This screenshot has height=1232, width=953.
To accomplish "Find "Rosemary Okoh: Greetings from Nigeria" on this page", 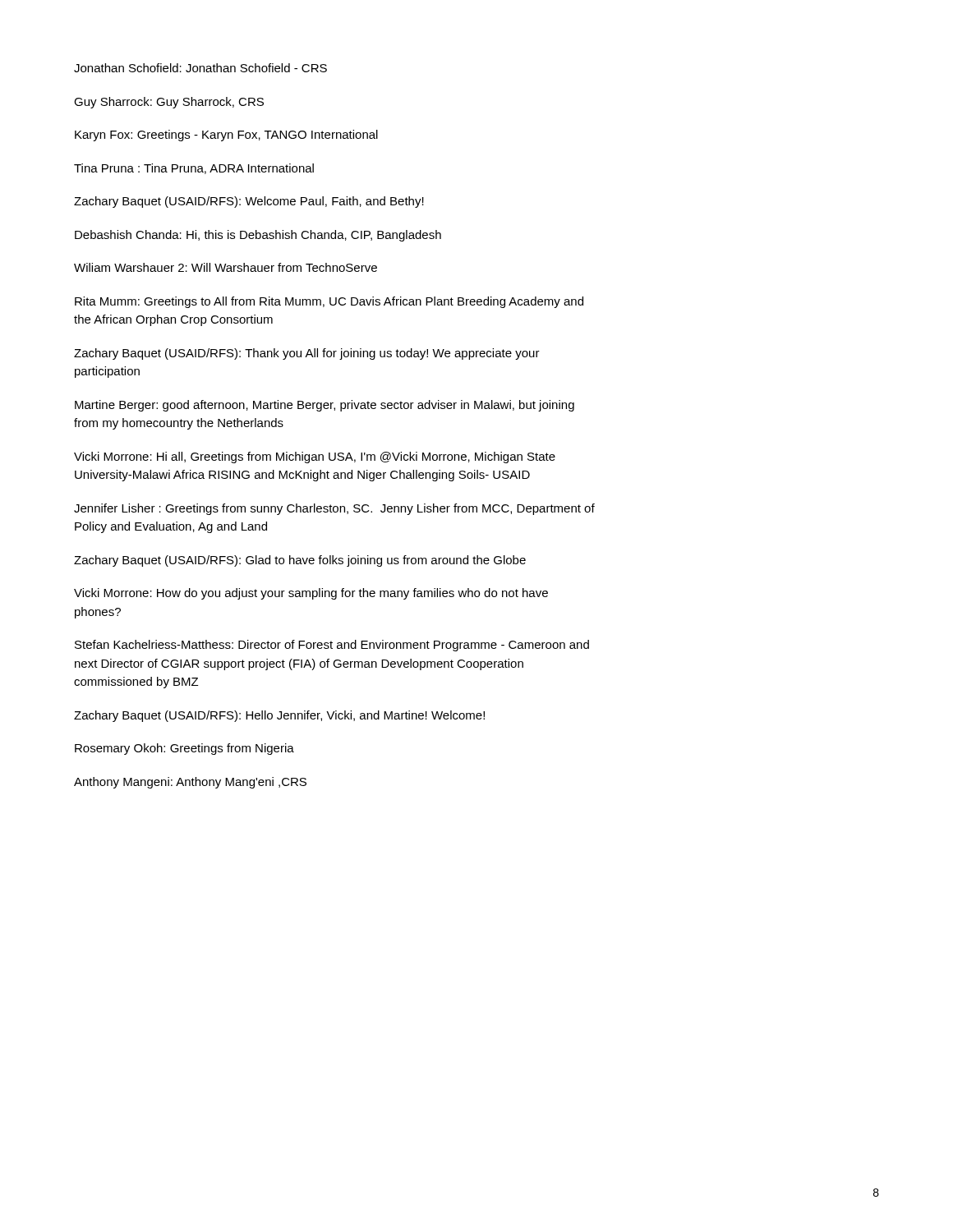I will coord(184,748).
